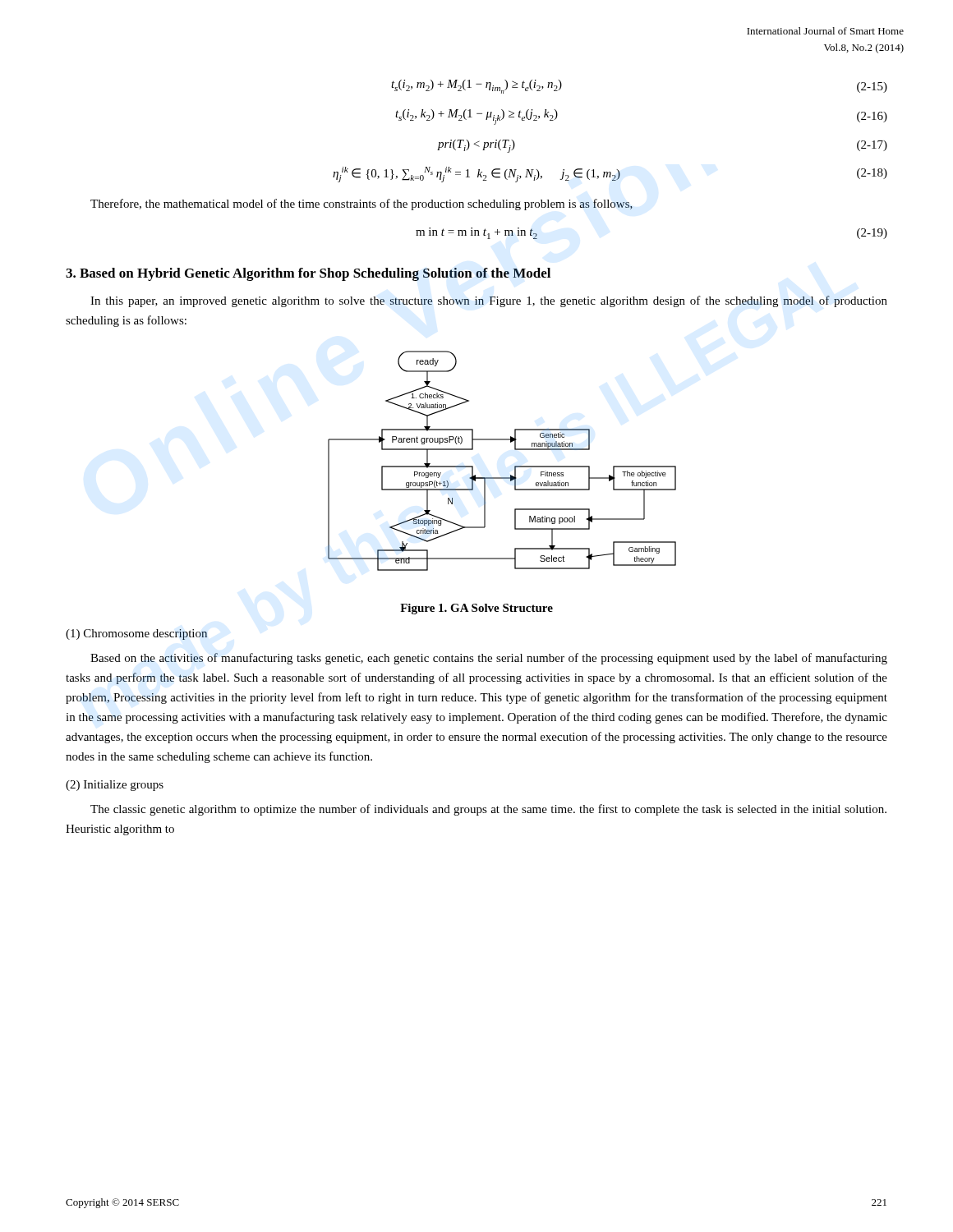Point to the block starting "Based on the activities of manufacturing"
This screenshot has height=1232, width=953.
pos(476,707)
